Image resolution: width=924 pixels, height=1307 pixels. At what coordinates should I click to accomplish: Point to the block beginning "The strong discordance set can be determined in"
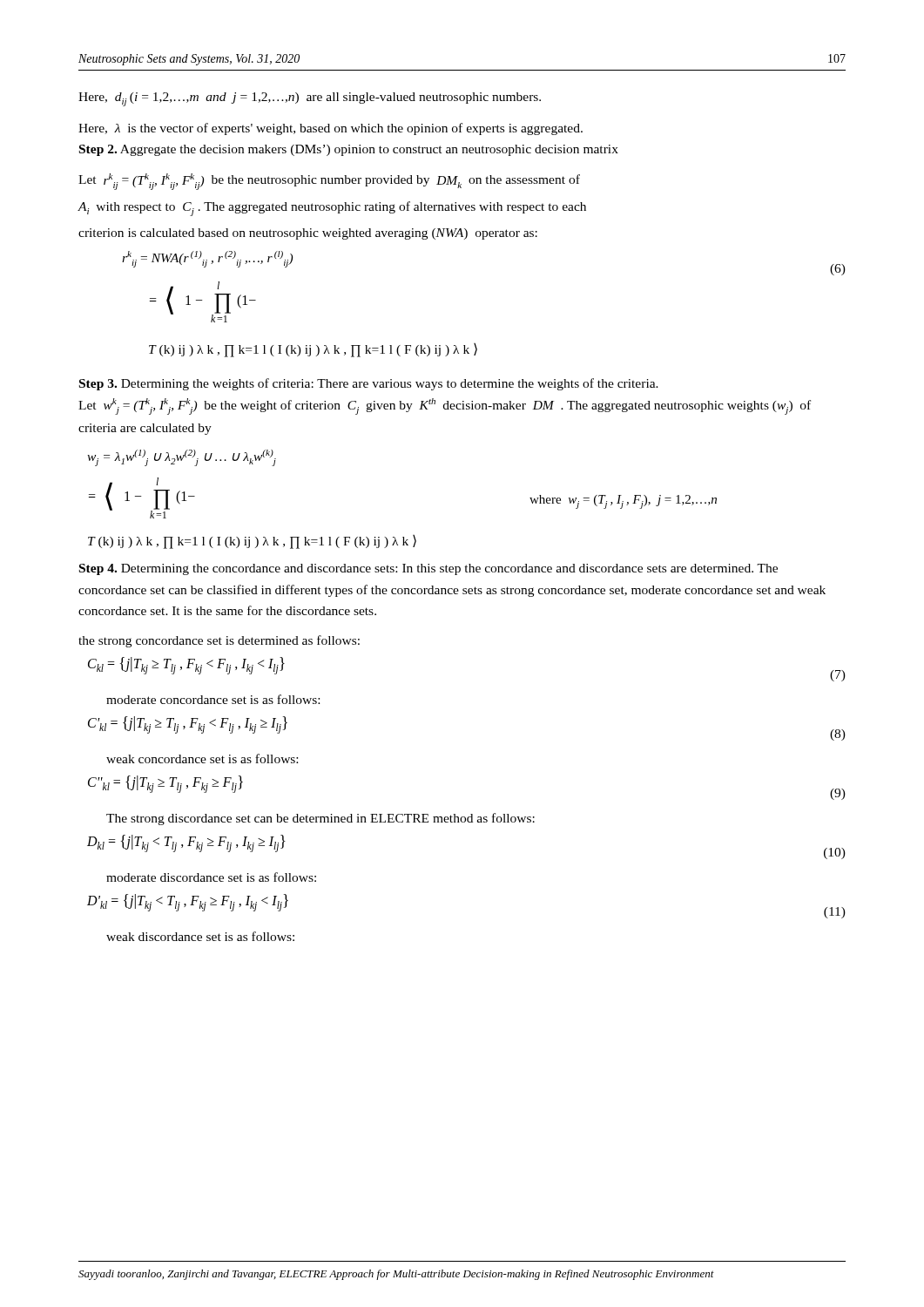point(321,817)
